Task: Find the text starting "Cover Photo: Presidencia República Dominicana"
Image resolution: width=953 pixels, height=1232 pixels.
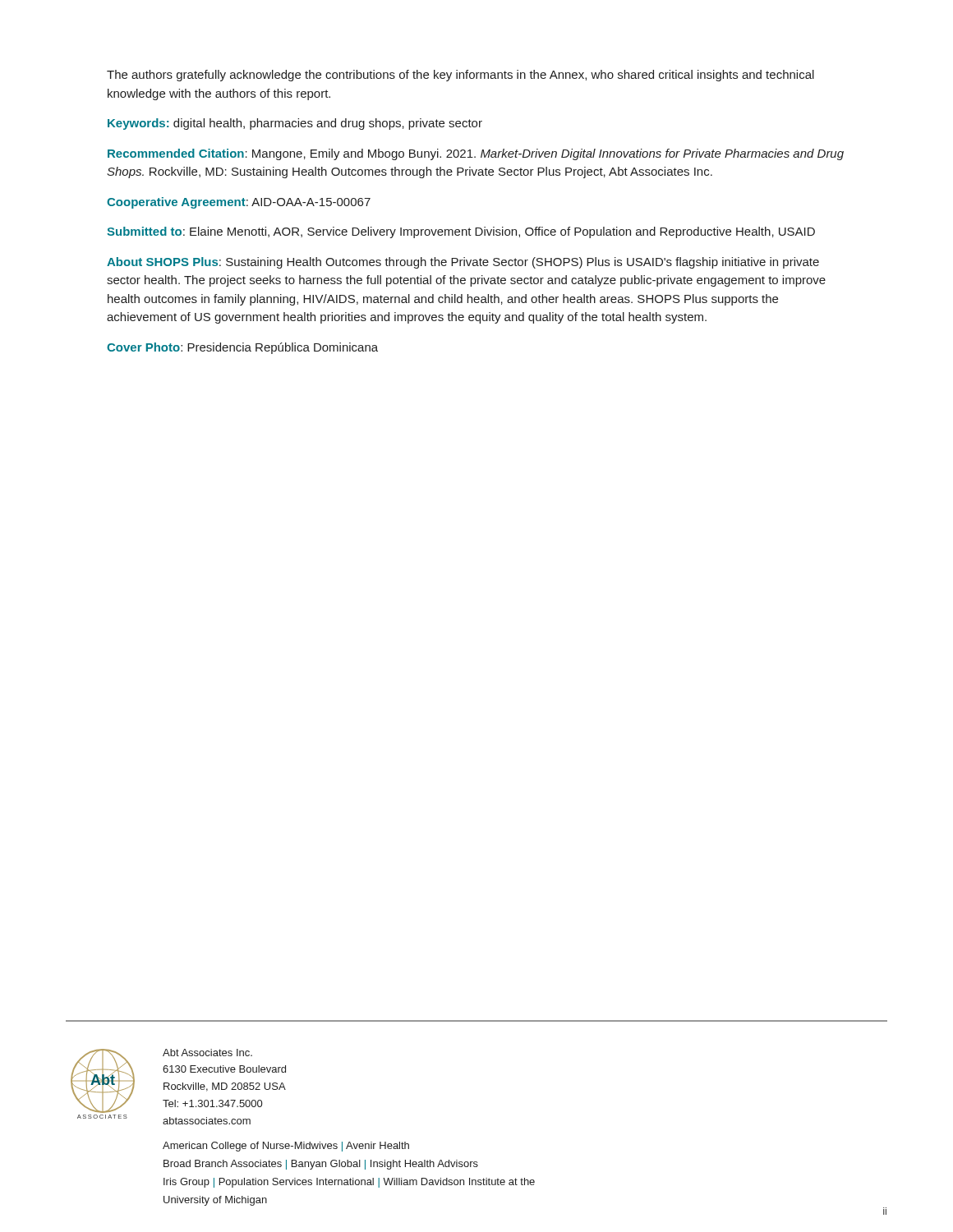Action: point(242,348)
